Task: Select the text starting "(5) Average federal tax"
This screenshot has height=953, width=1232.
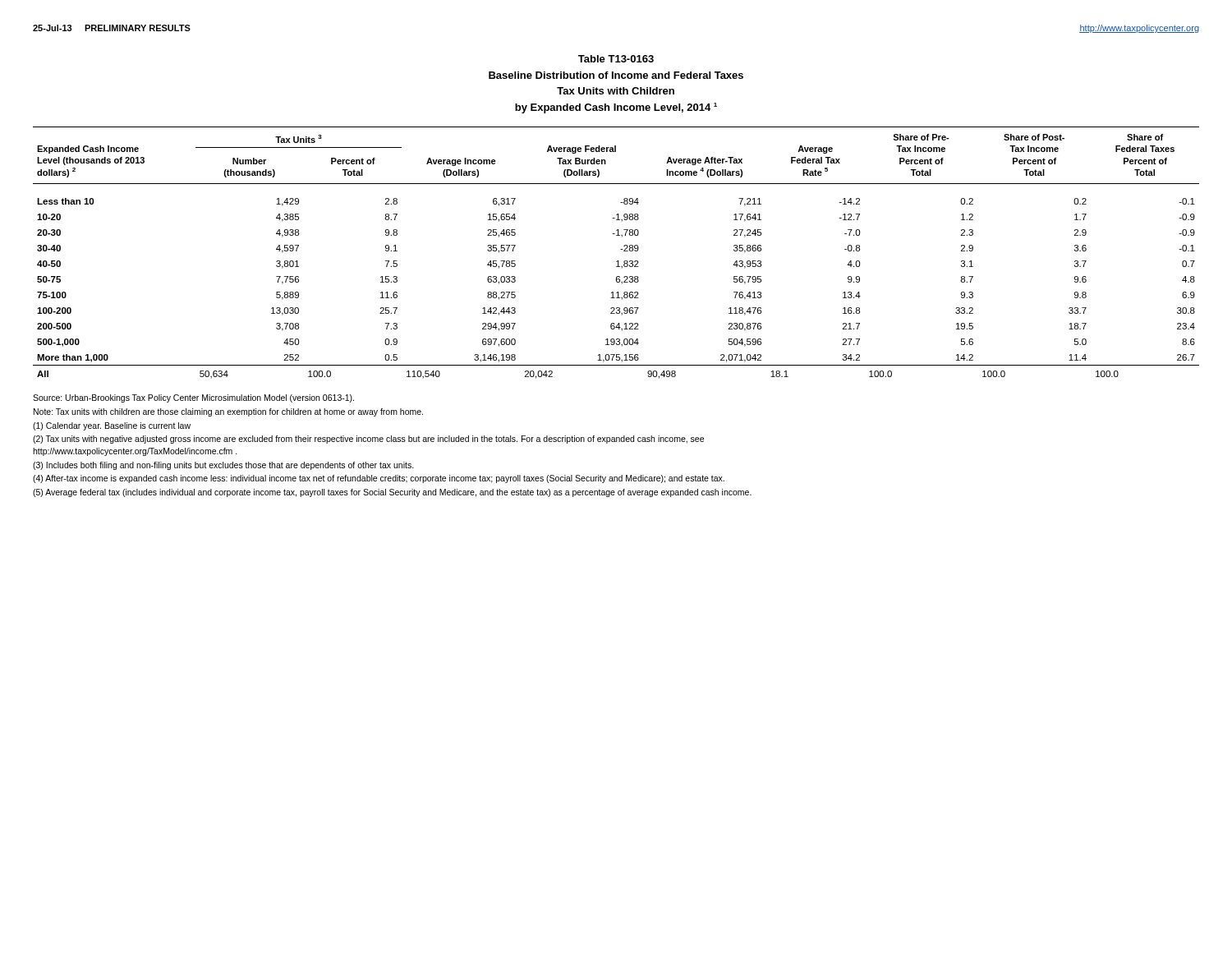Action: pyautogui.click(x=616, y=492)
